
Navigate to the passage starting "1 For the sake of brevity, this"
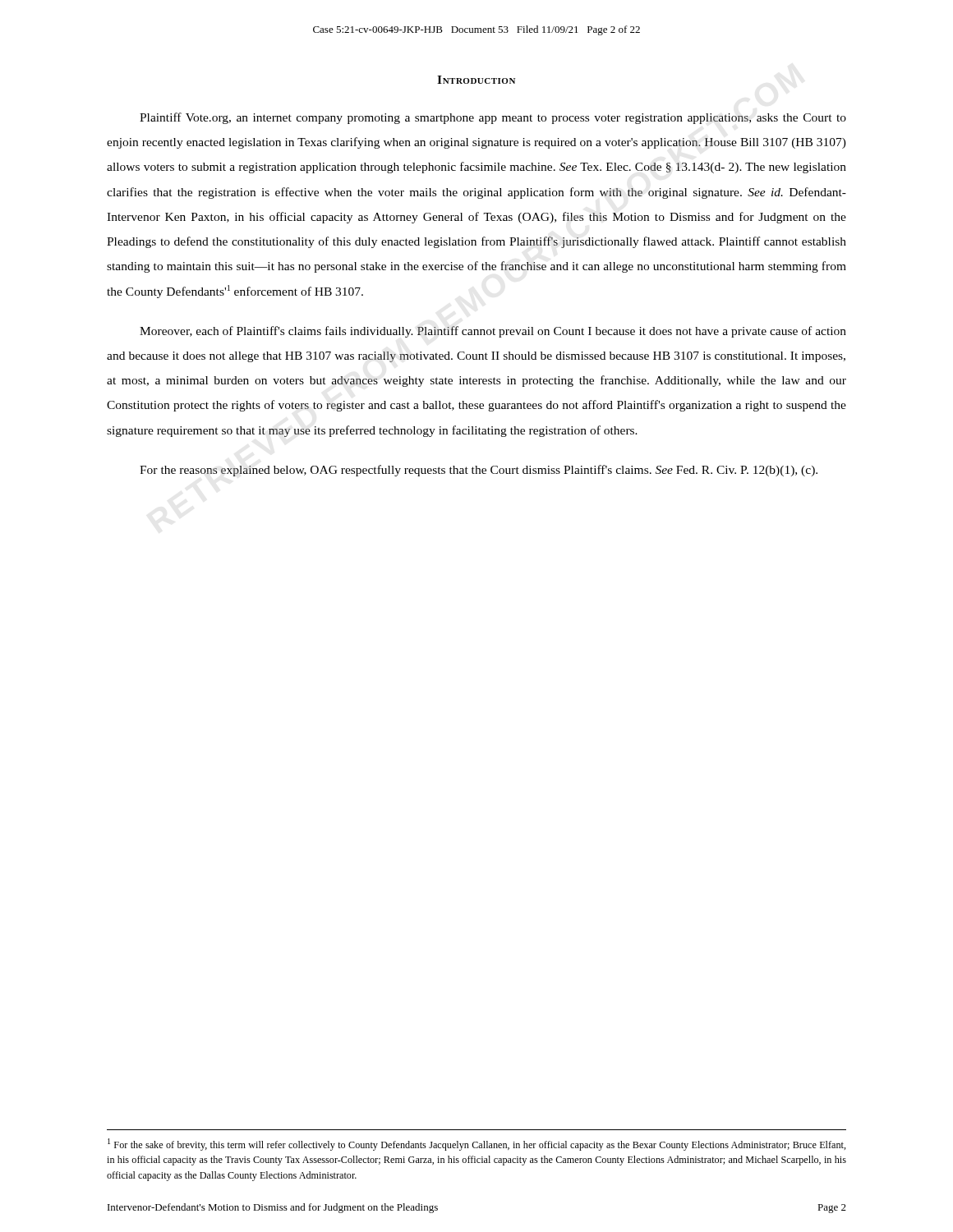(476, 1159)
